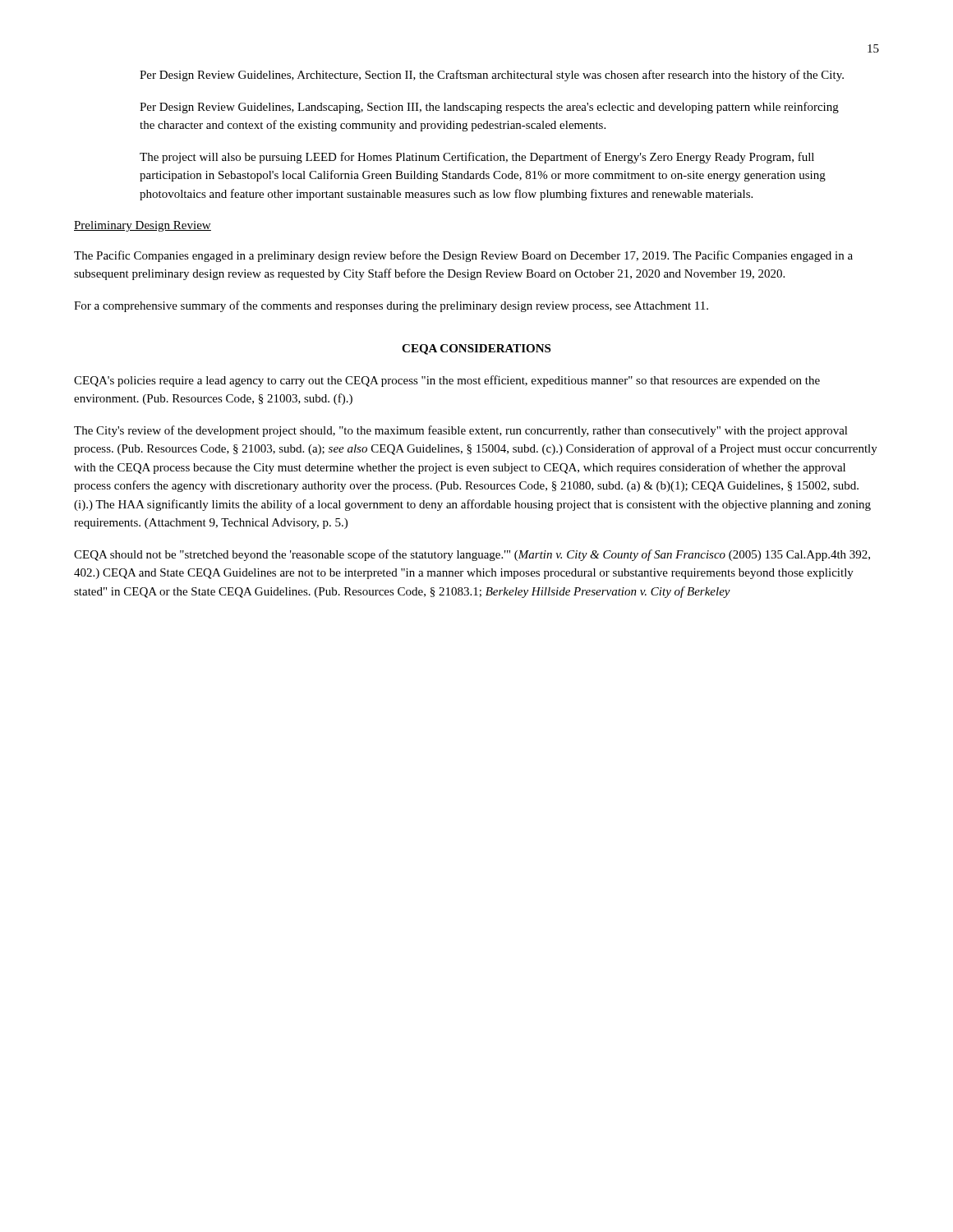
Task: Select the block starting "Preliminary Design Review"
Action: coord(142,225)
